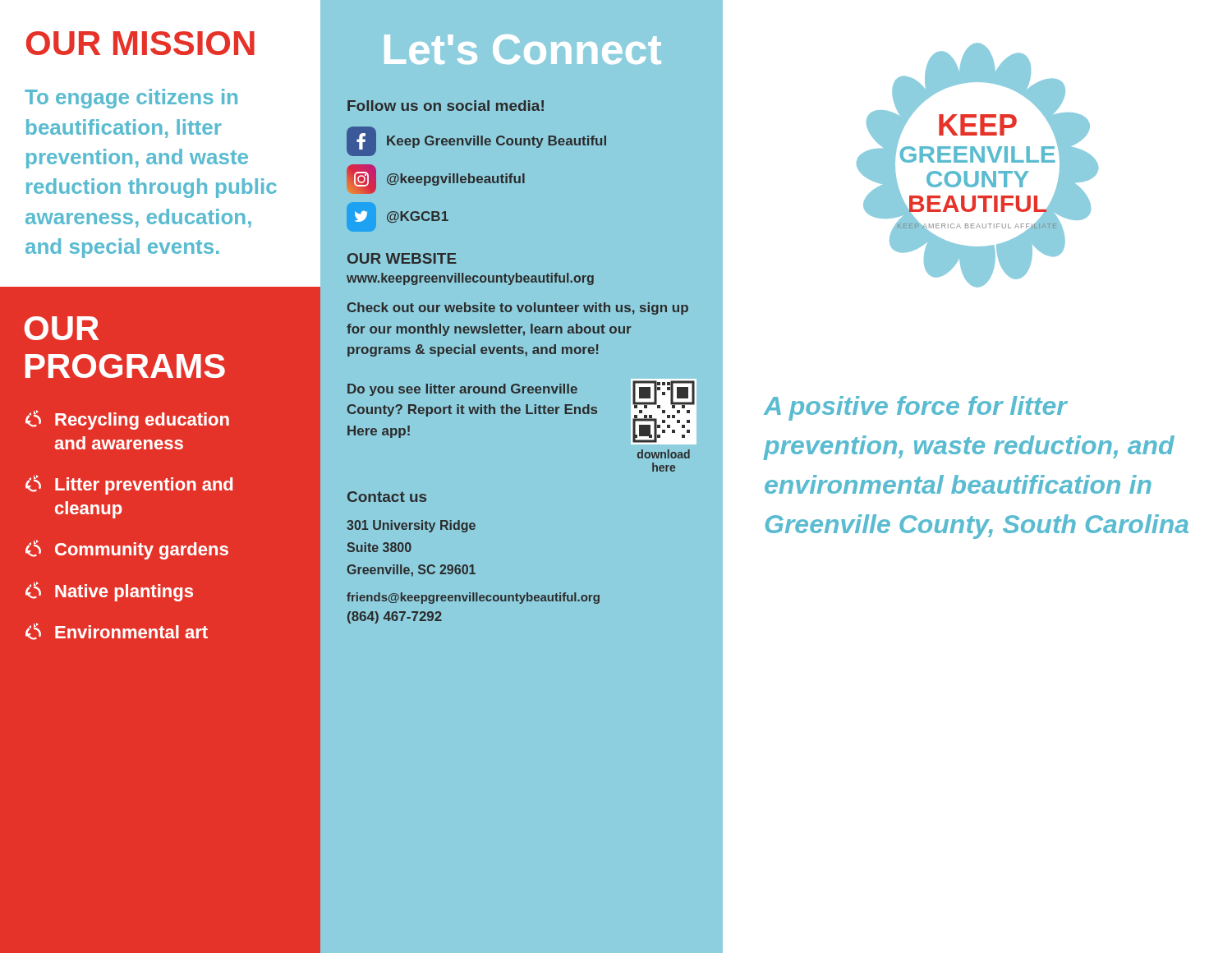Click on the list item with the text "Native plantings"
1232x953 pixels.
click(108, 592)
